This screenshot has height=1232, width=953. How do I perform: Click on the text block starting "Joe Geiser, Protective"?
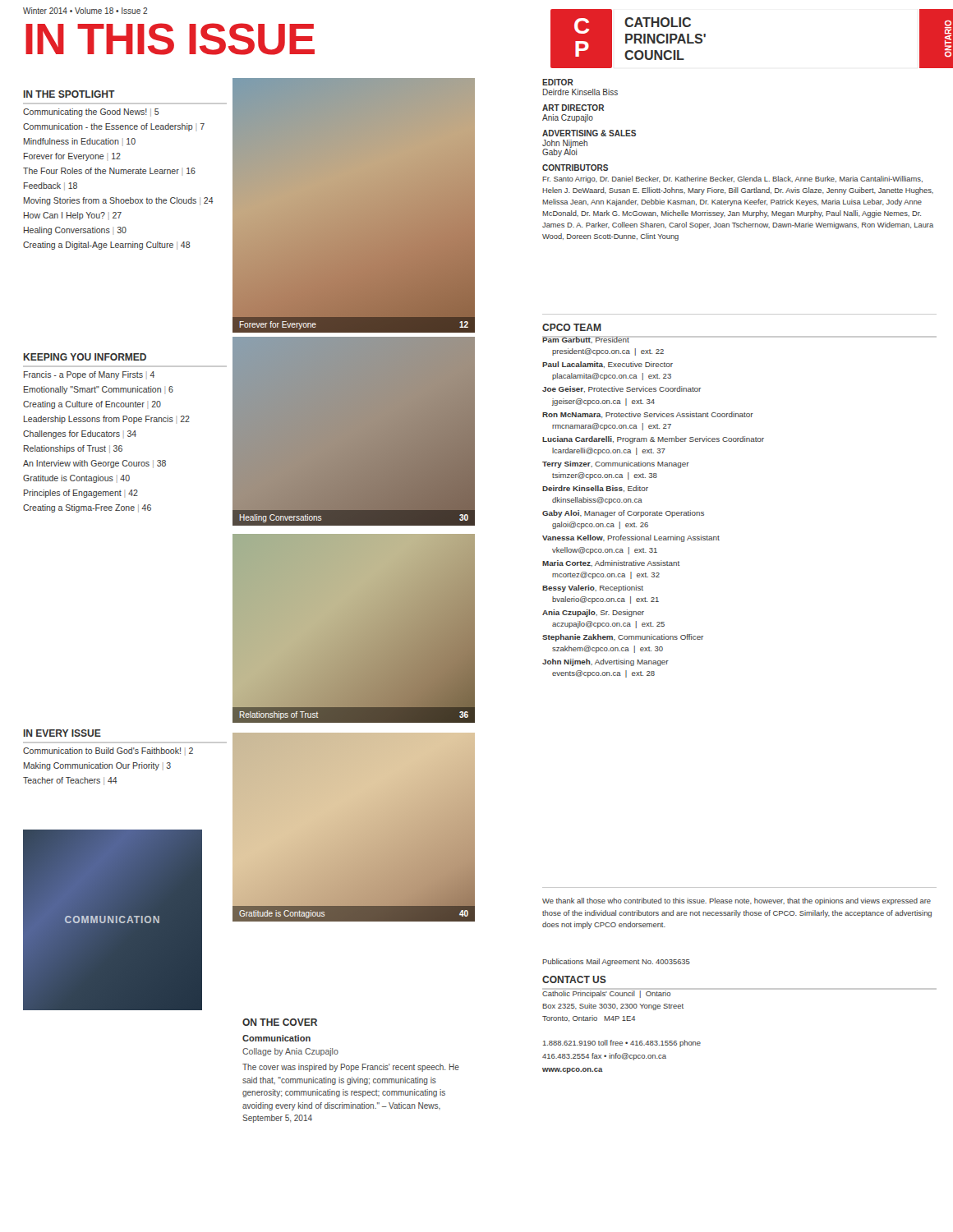[622, 389]
